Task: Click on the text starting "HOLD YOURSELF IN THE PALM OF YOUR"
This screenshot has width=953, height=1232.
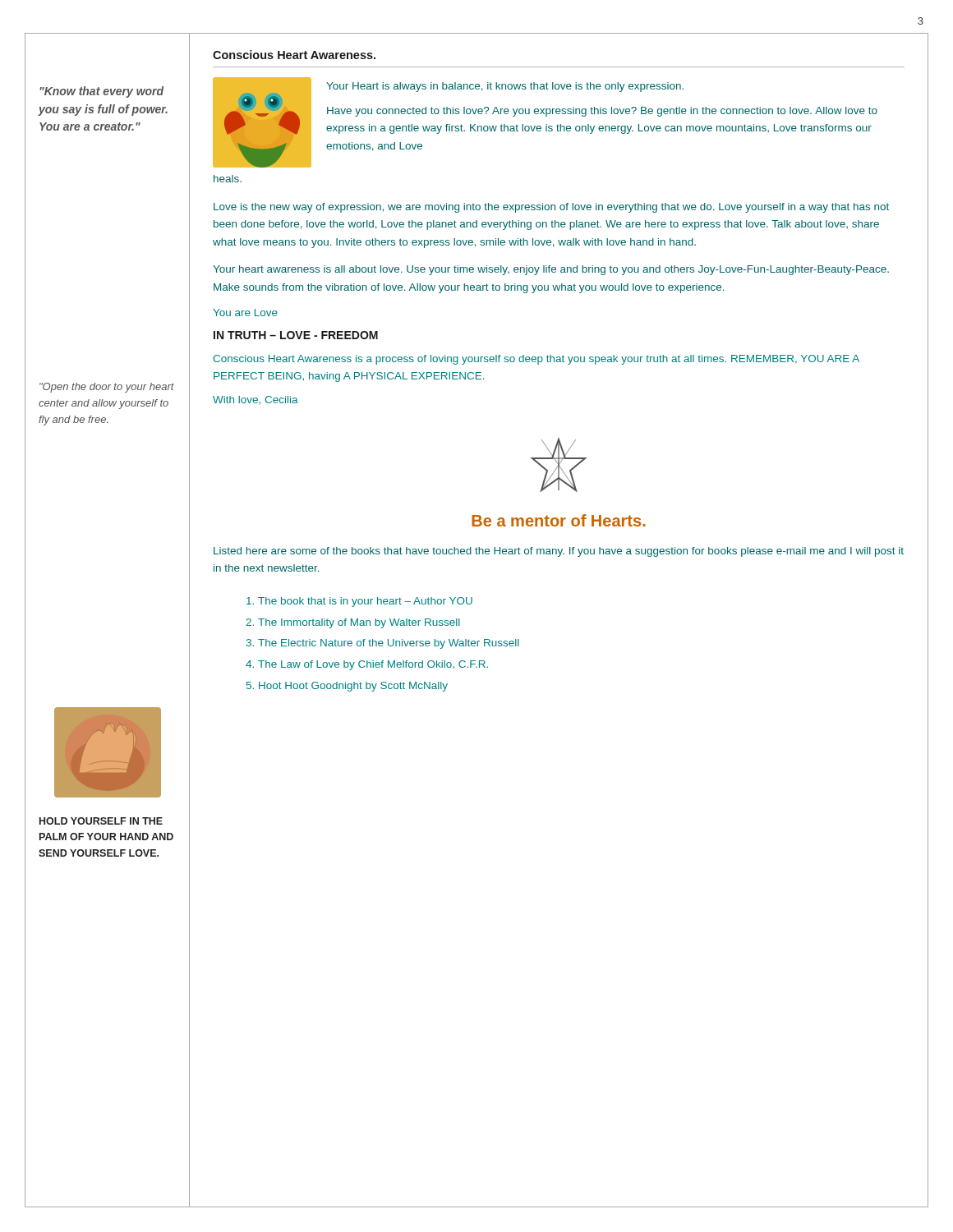Action: (106, 837)
